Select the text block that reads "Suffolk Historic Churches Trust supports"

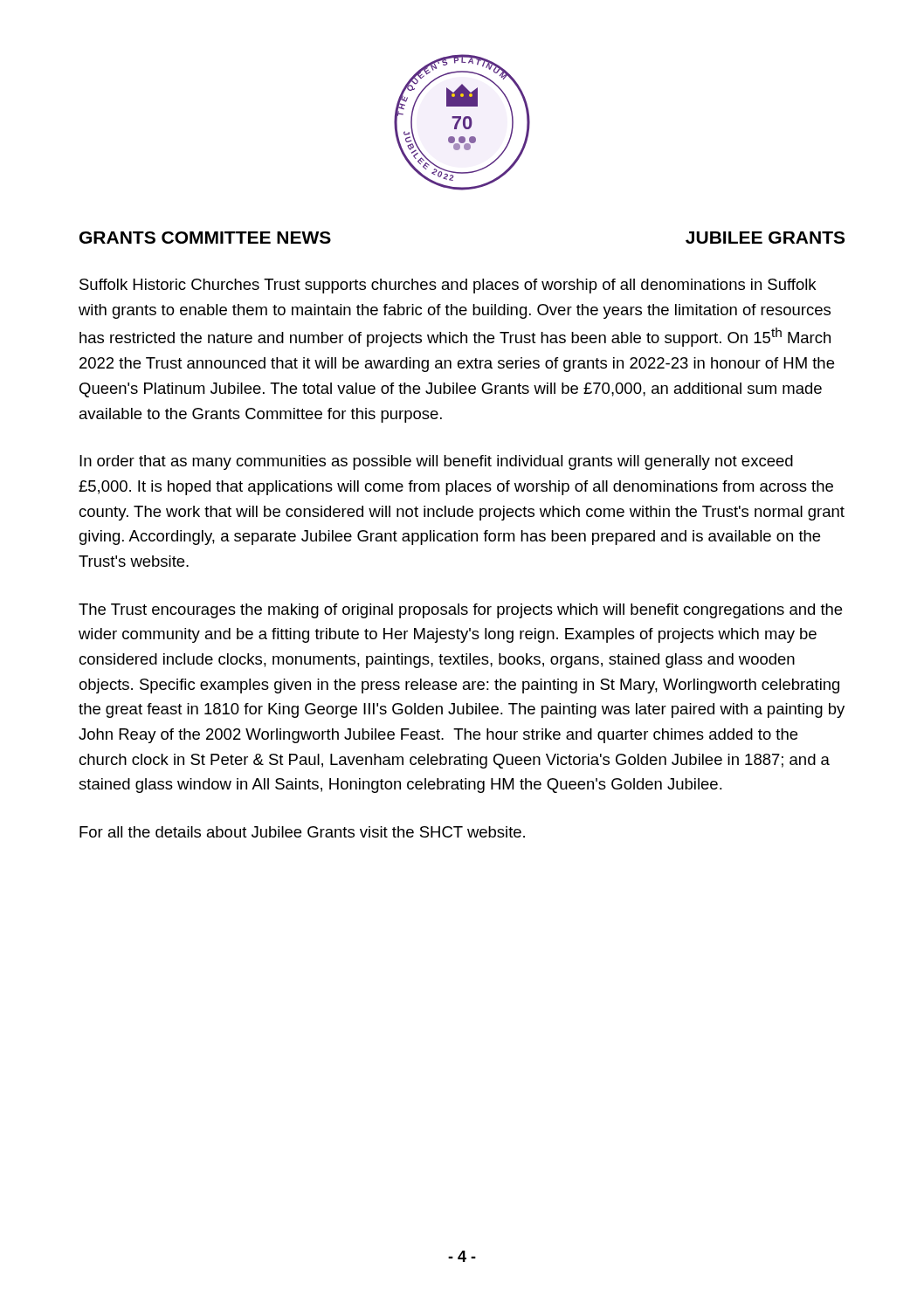[457, 349]
